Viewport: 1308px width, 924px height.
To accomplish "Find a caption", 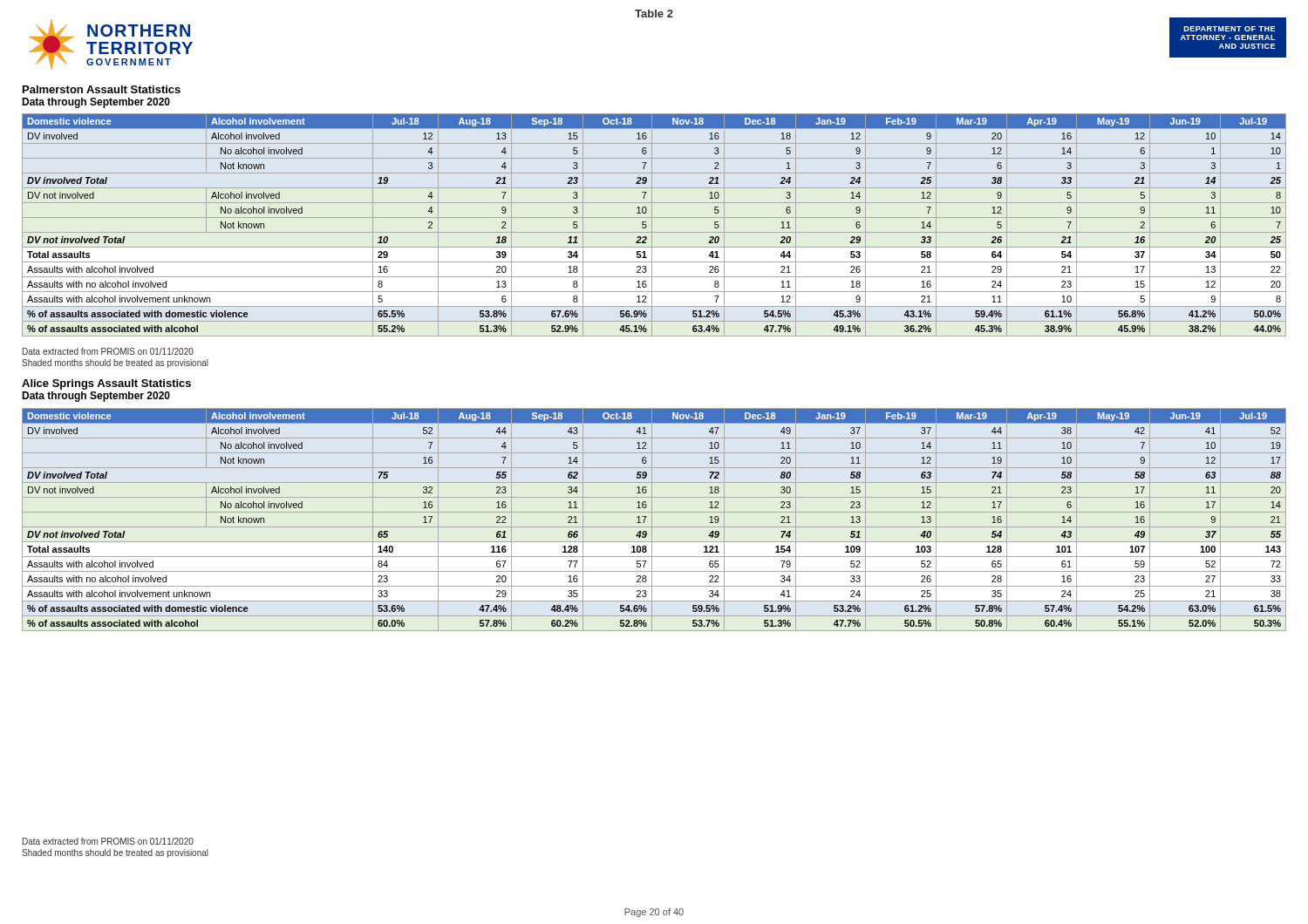I will pos(654,13).
